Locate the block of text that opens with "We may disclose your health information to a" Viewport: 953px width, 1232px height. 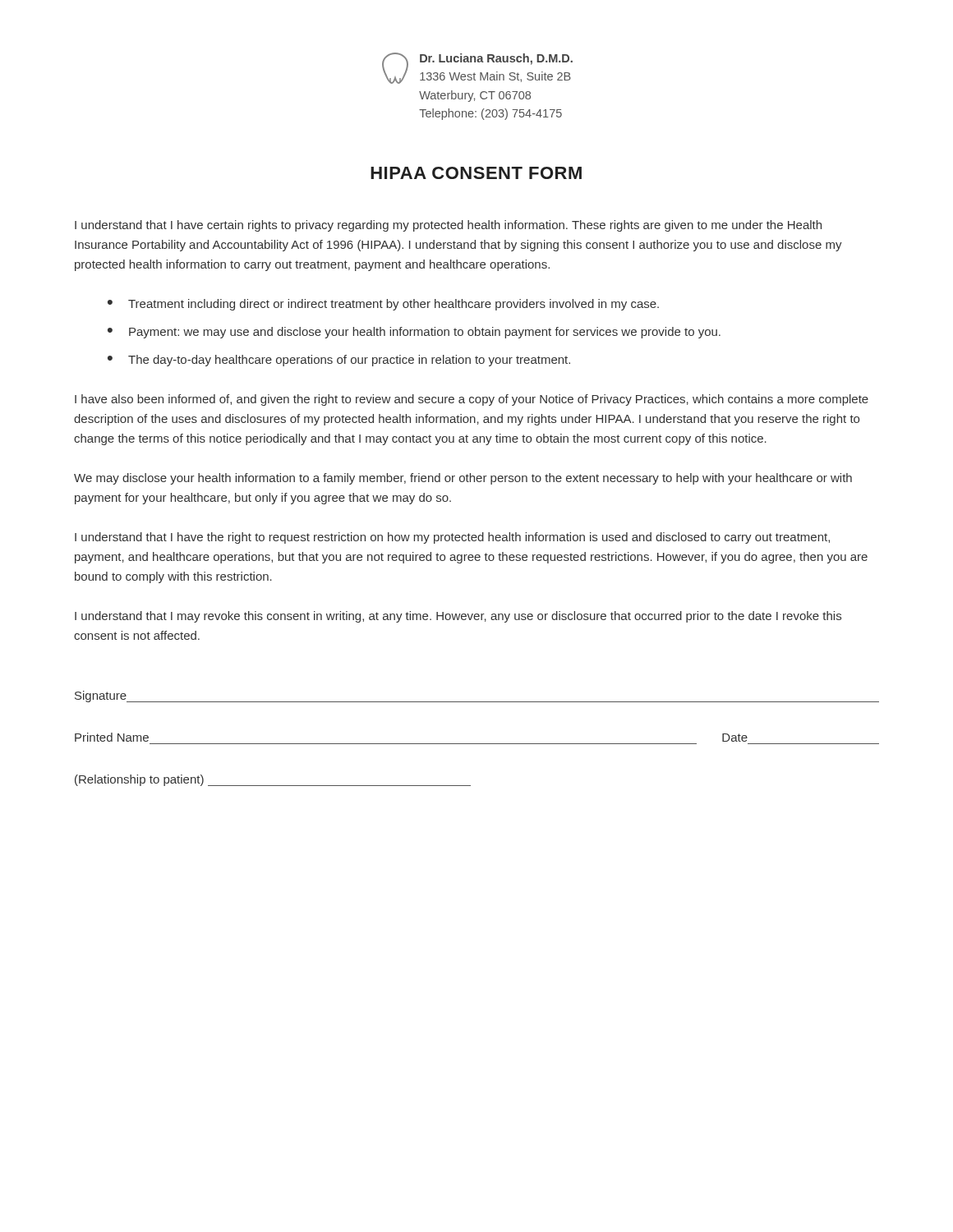pos(463,487)
